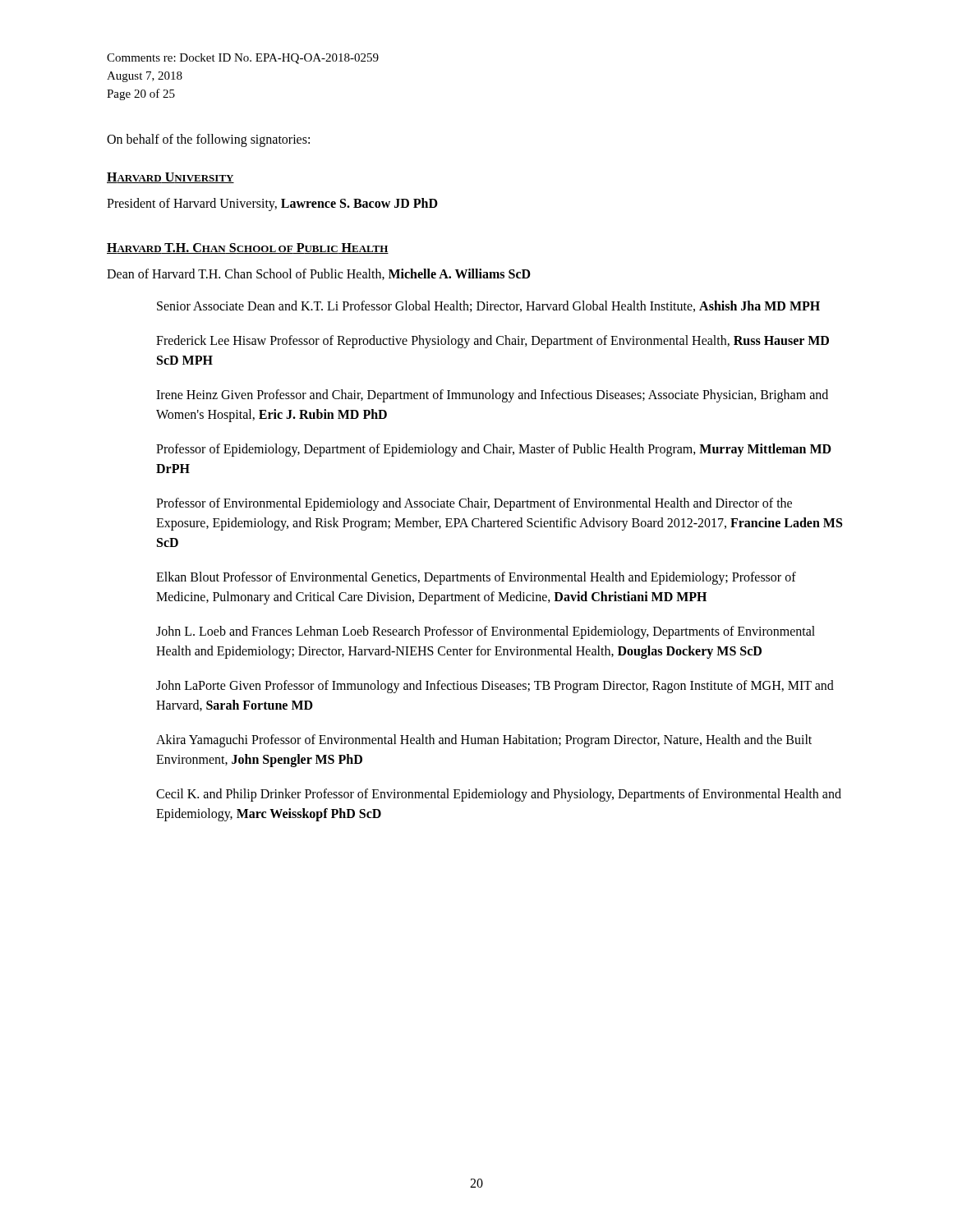The height and width of the screenshot is (1232, 953).
Task: Navigate to the block starting "Akira Yamaguchi Professor of Environmental"
Action: (484, 750)
